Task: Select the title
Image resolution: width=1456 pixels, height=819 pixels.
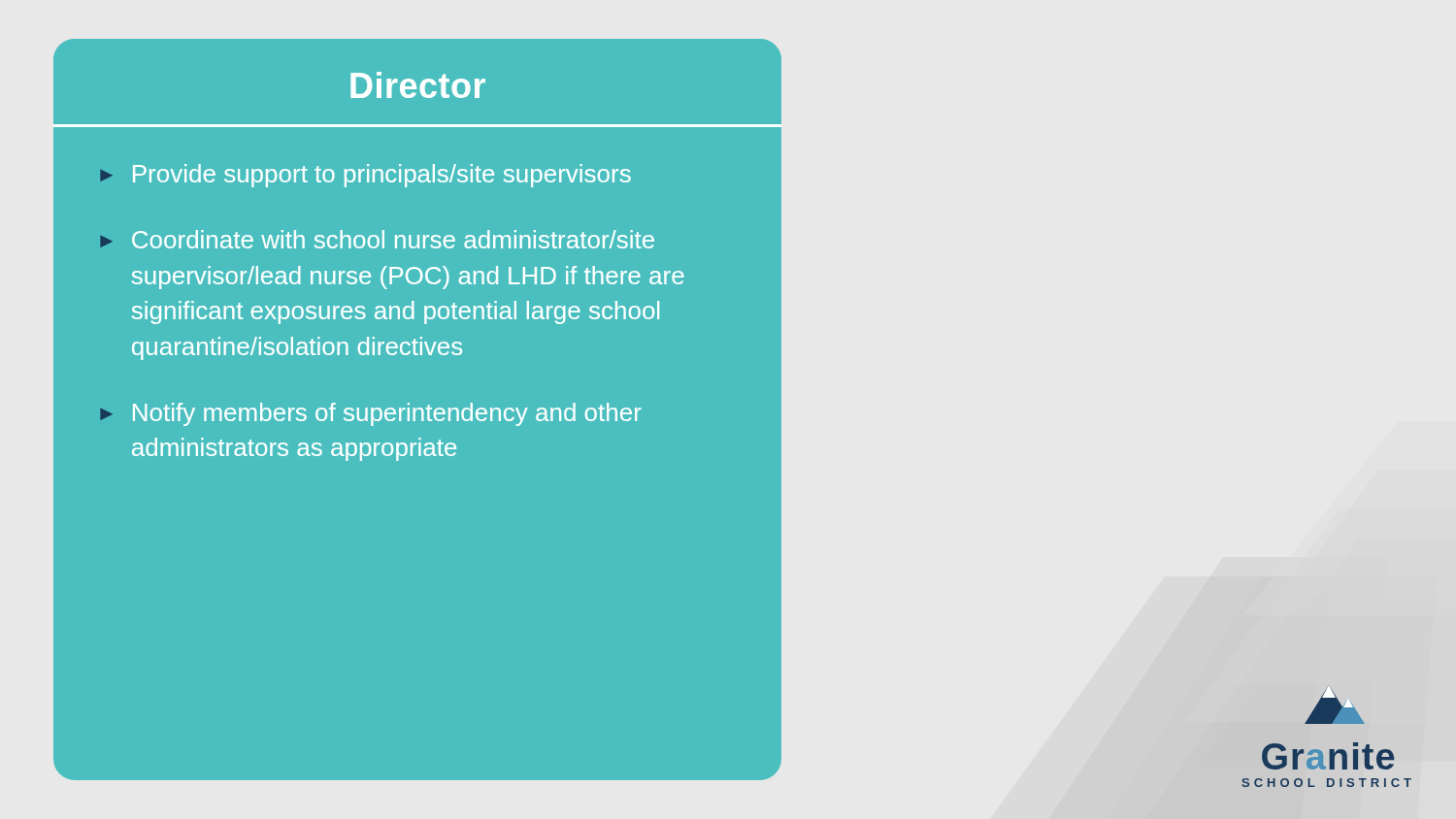Action: (417, 86)
